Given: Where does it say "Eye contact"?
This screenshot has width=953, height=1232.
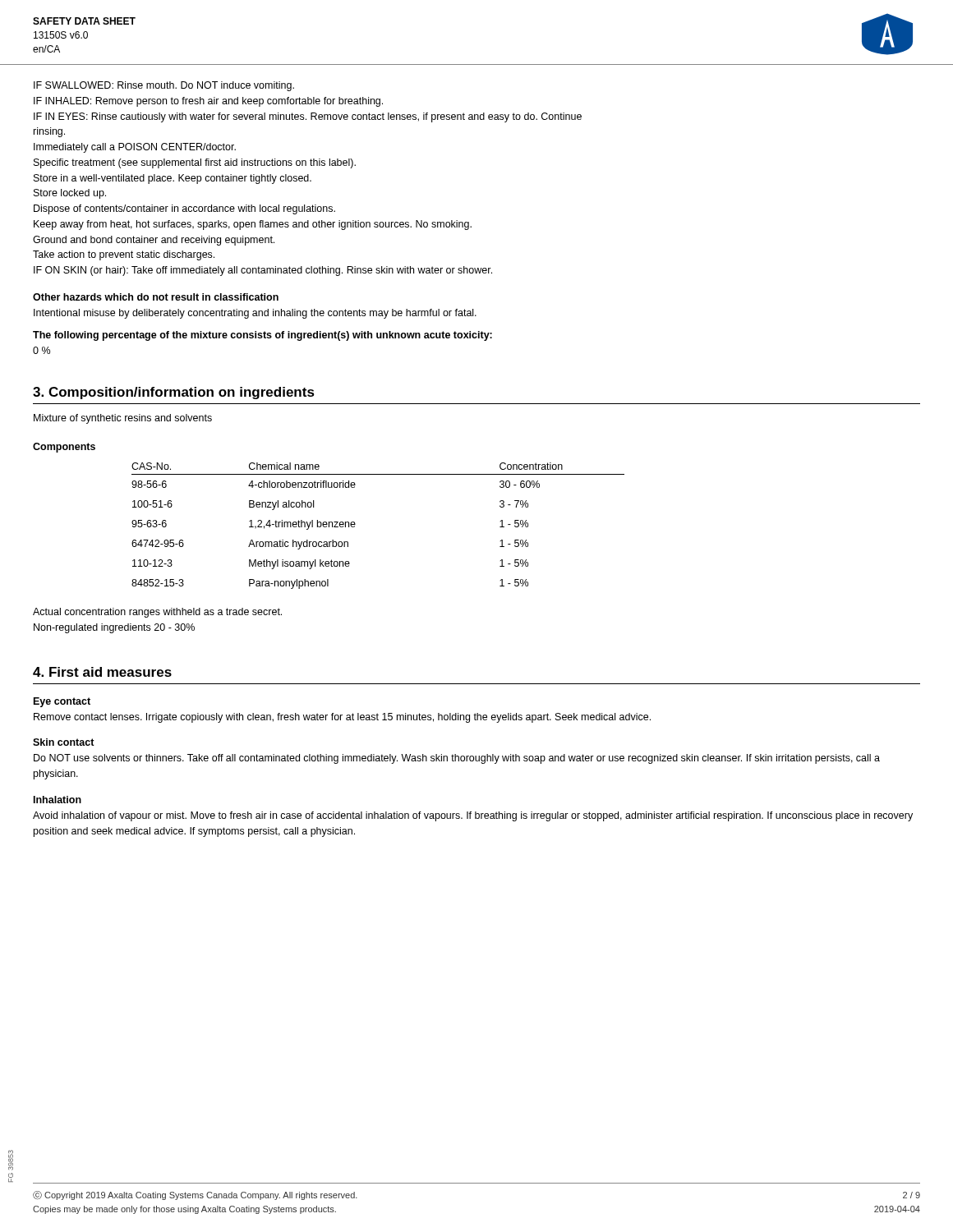Looking at the screenshot, I should click(x=62, y=701).
